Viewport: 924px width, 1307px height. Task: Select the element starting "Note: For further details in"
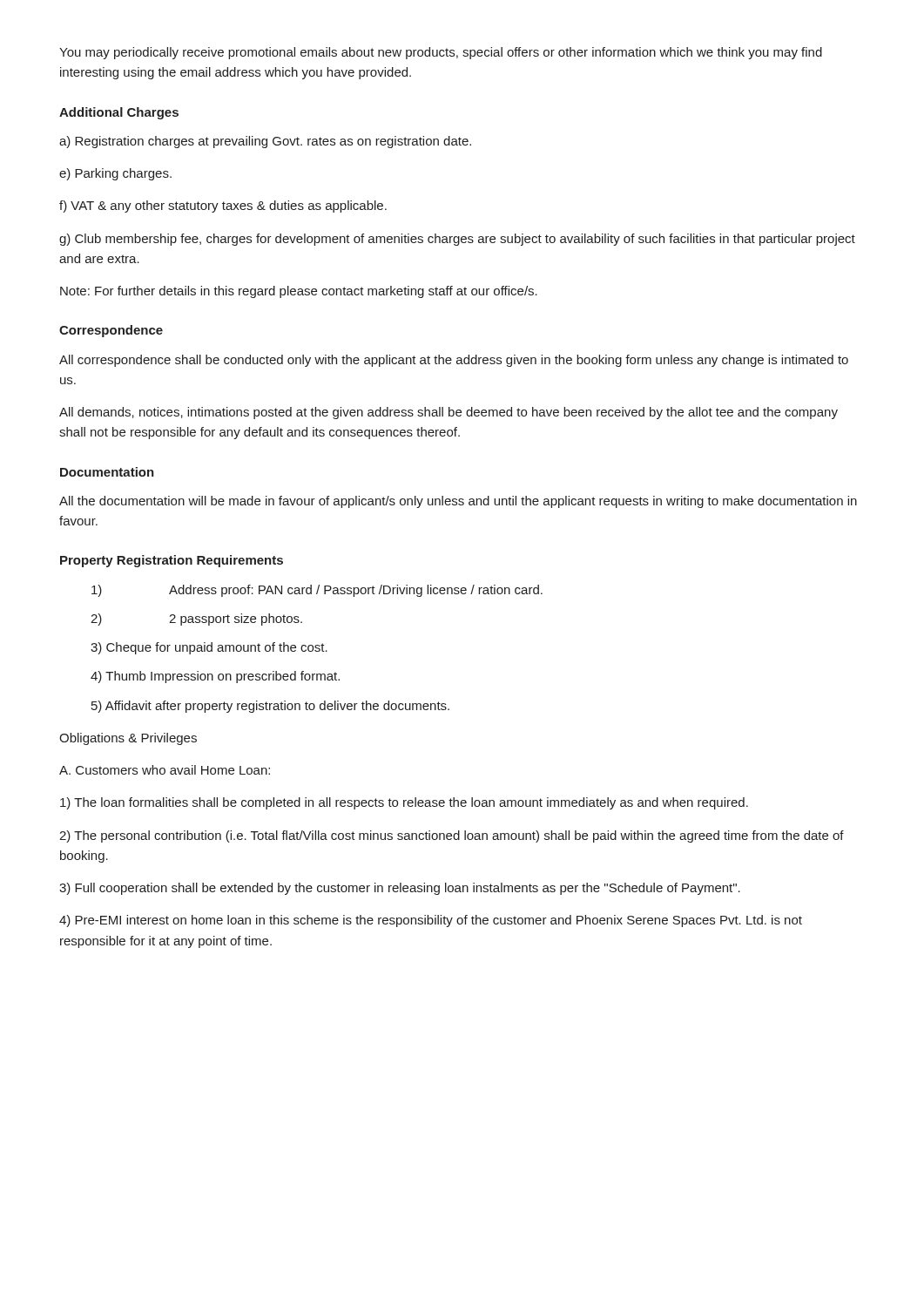[299, 291]
